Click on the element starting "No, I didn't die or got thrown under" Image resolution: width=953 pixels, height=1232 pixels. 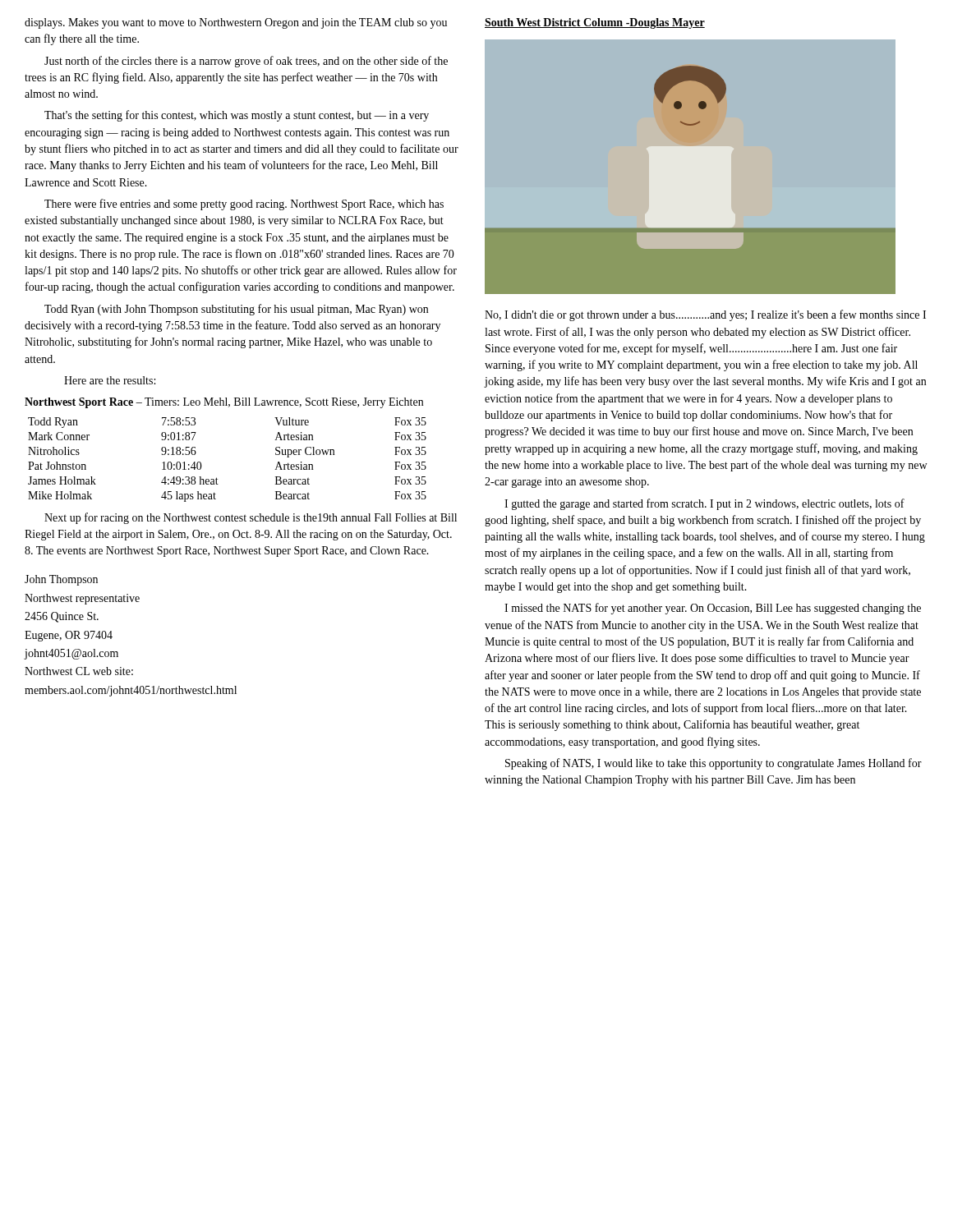click(707, 399)
